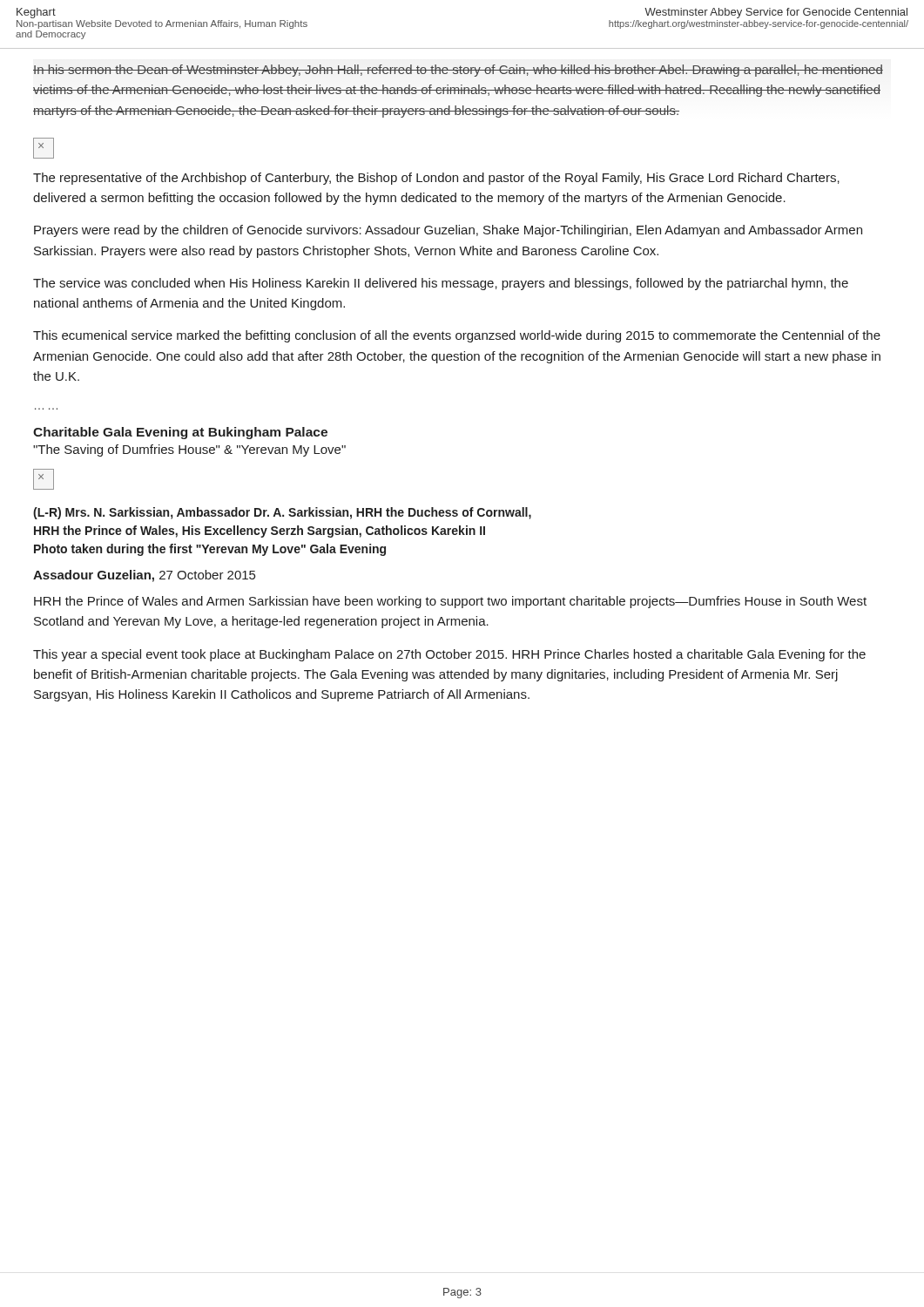Find the text block containing "Prayers were read by the"
The image size is (924, 1307).
click(448, 240)
